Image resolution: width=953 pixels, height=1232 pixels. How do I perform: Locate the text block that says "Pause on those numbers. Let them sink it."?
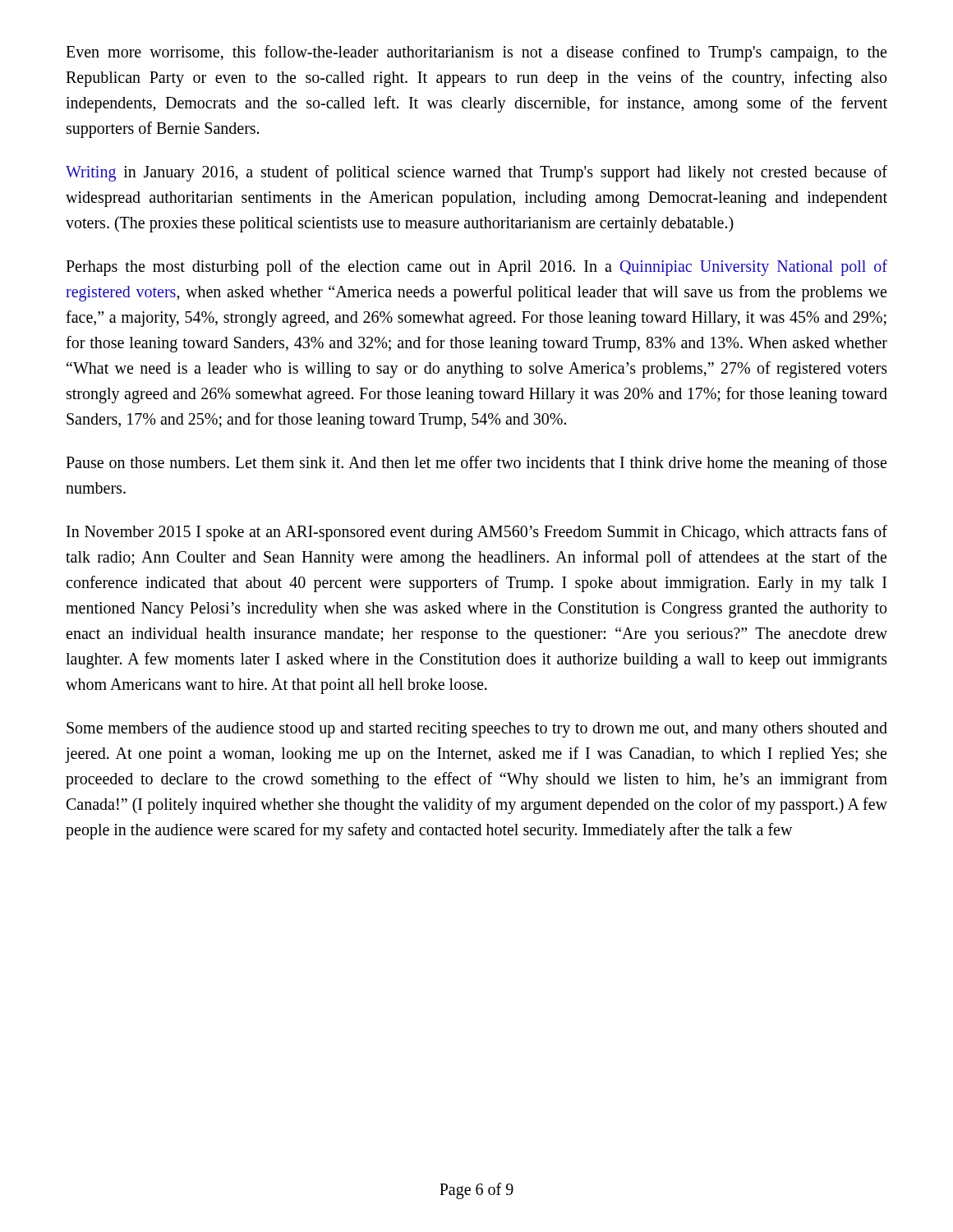coord(476,475)
